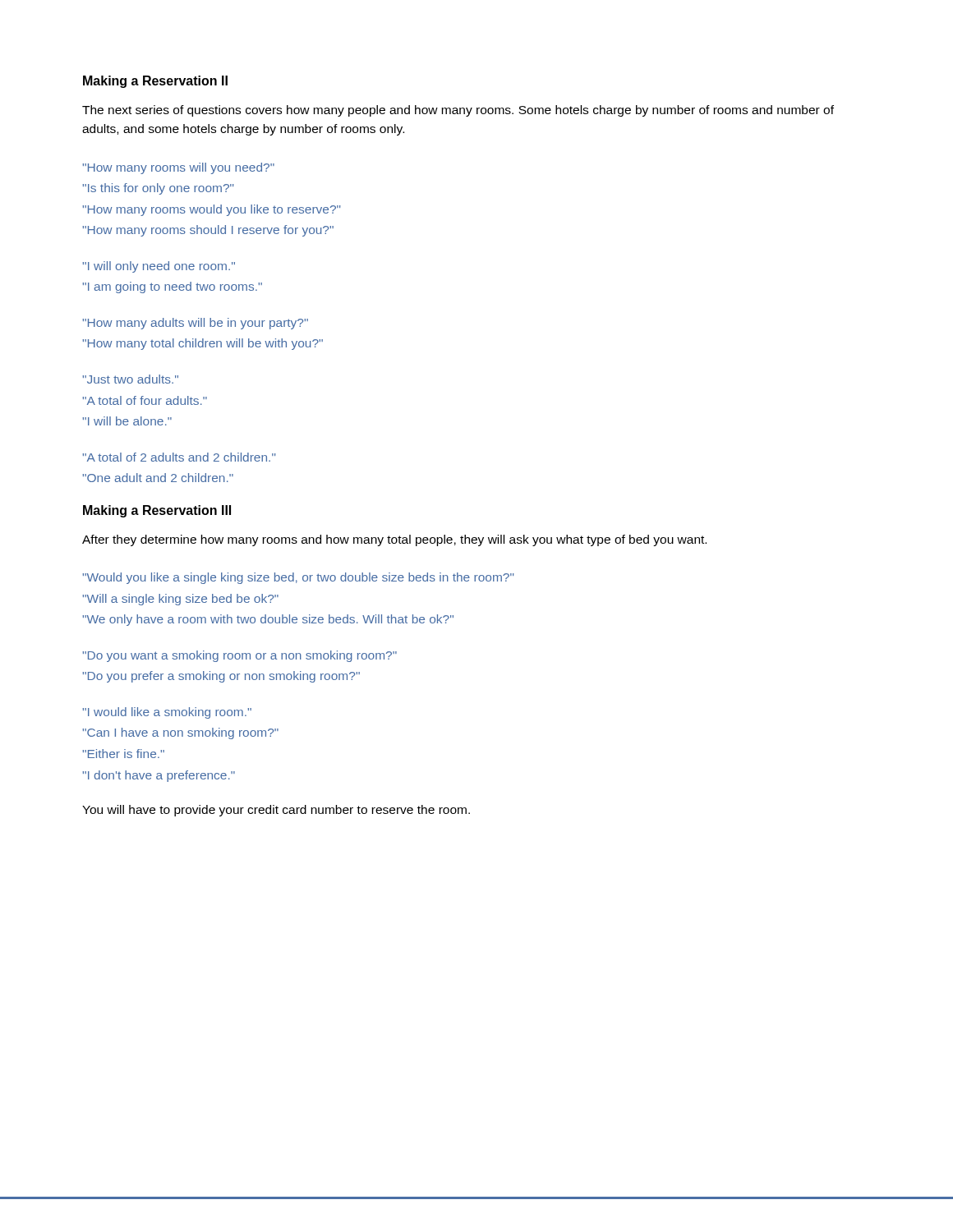Viewport: 953px width, 1232px height.
Task: Point to ""How many adults will be in your party?""
Action: point(195,322)
